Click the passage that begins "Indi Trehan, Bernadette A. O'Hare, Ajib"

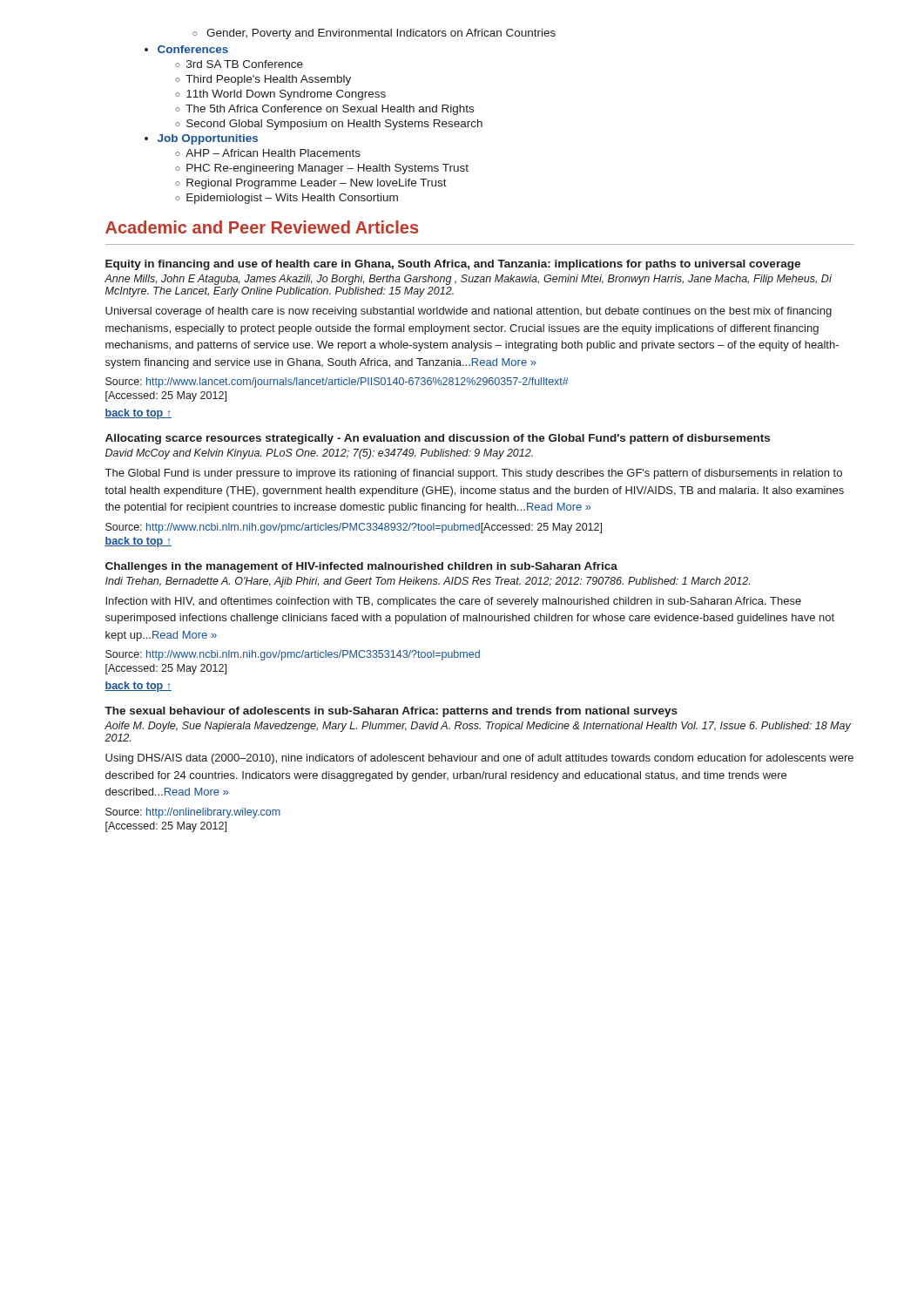click(x=428, y=581)
